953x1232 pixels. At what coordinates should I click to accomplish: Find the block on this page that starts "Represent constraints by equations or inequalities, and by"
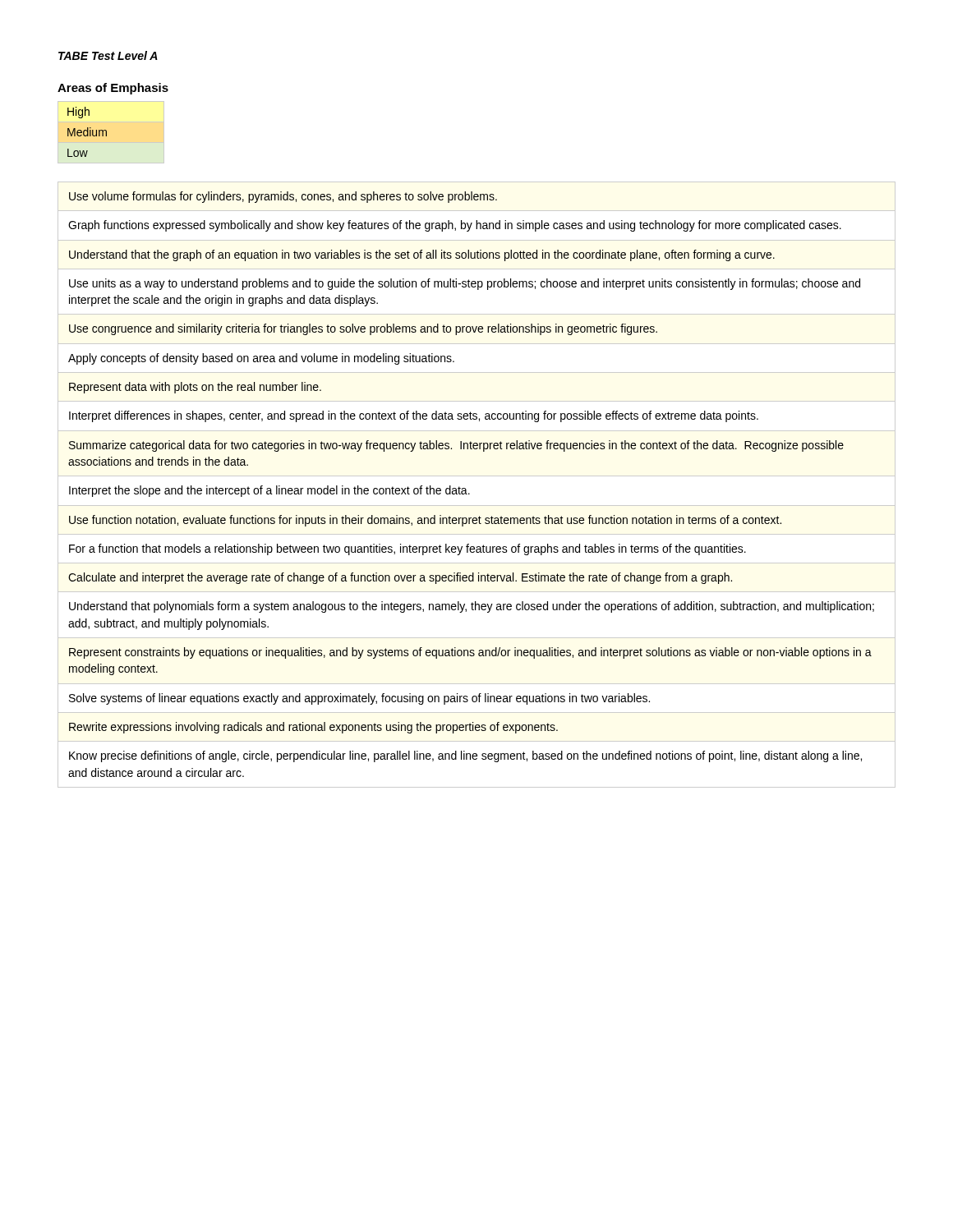coord(470,660)
